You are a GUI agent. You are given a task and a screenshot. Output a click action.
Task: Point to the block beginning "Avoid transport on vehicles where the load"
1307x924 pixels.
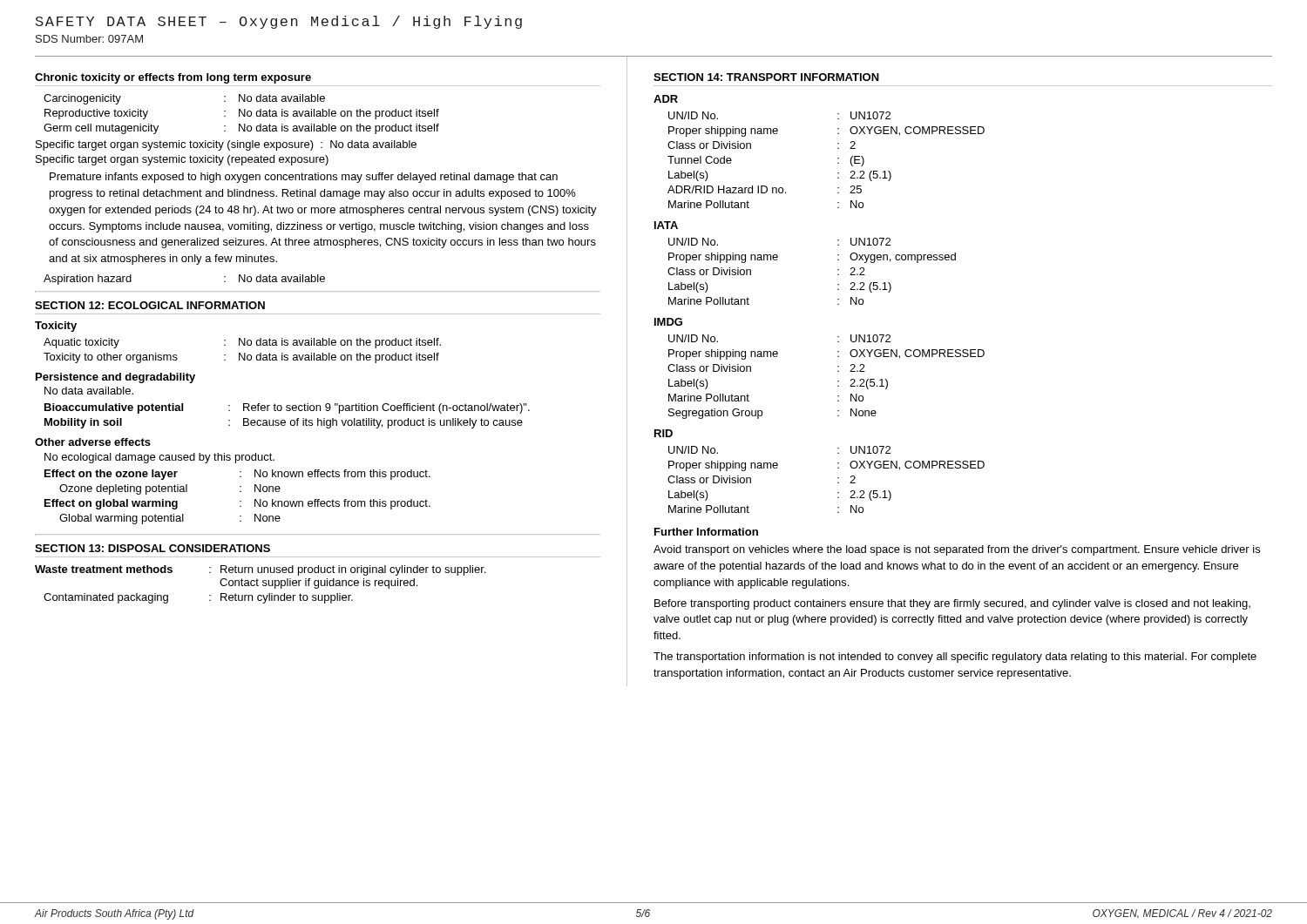957,565
